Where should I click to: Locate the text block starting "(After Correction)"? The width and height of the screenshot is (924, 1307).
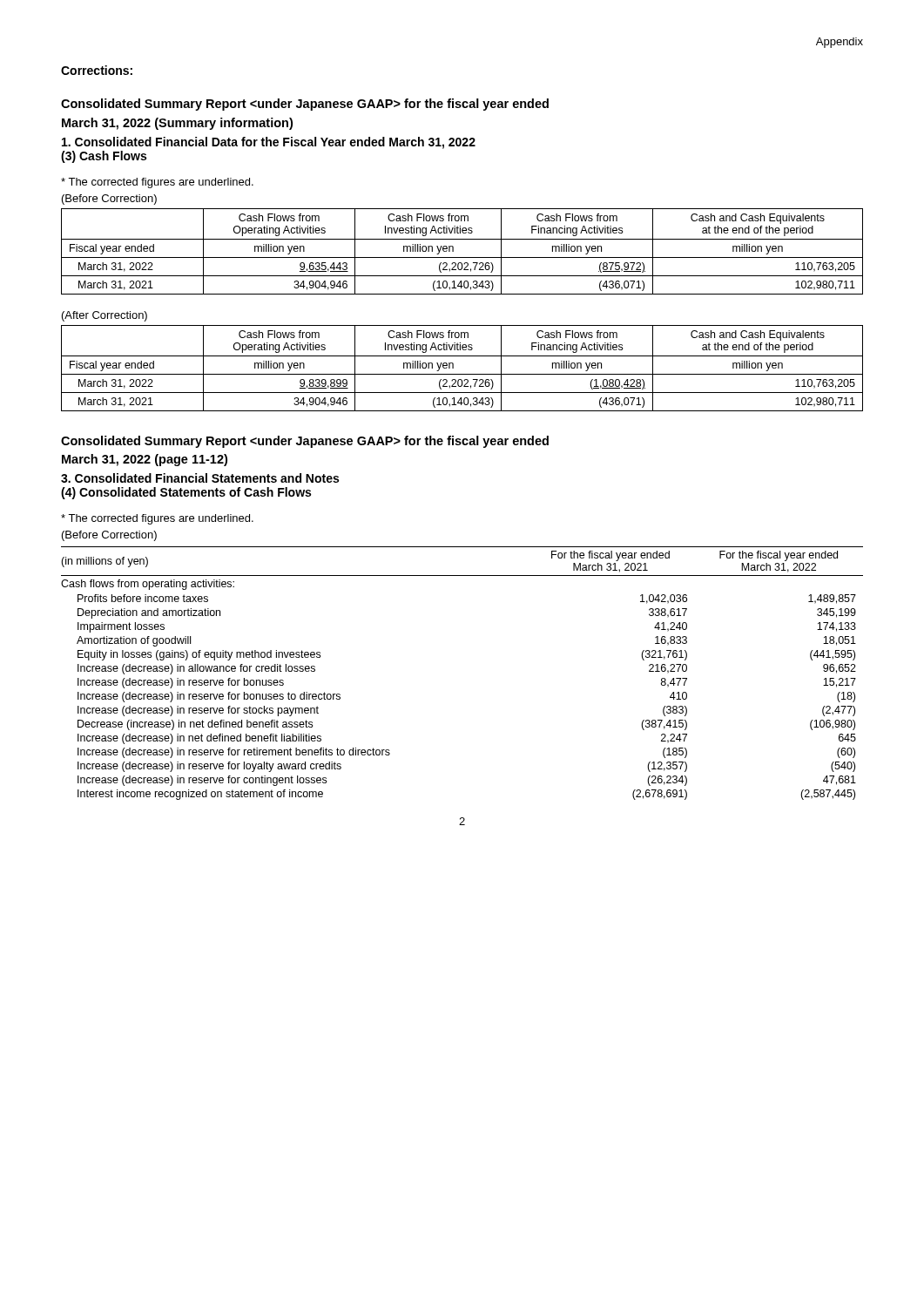tap(104, 315)
